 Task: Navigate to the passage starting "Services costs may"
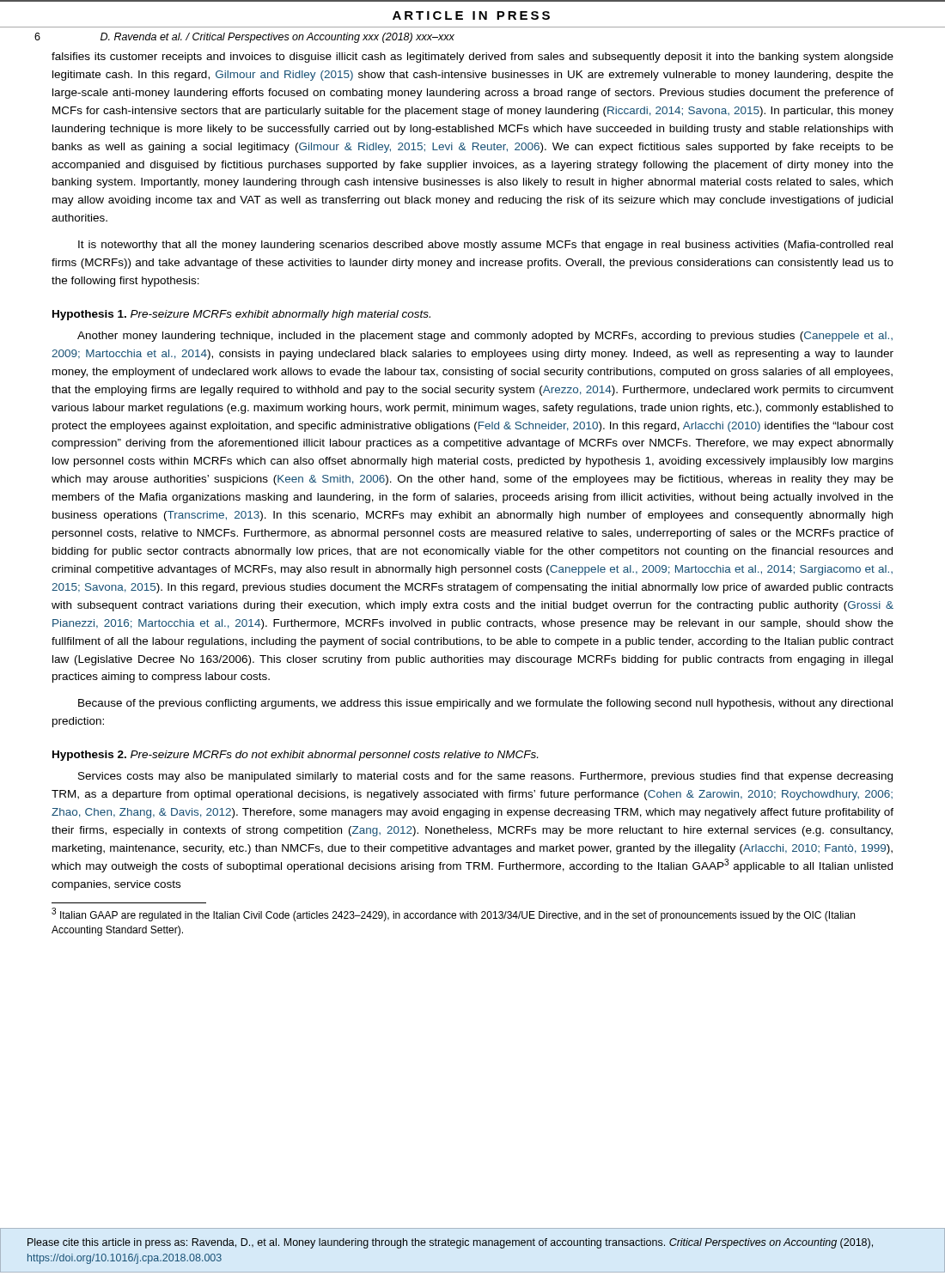472,831
